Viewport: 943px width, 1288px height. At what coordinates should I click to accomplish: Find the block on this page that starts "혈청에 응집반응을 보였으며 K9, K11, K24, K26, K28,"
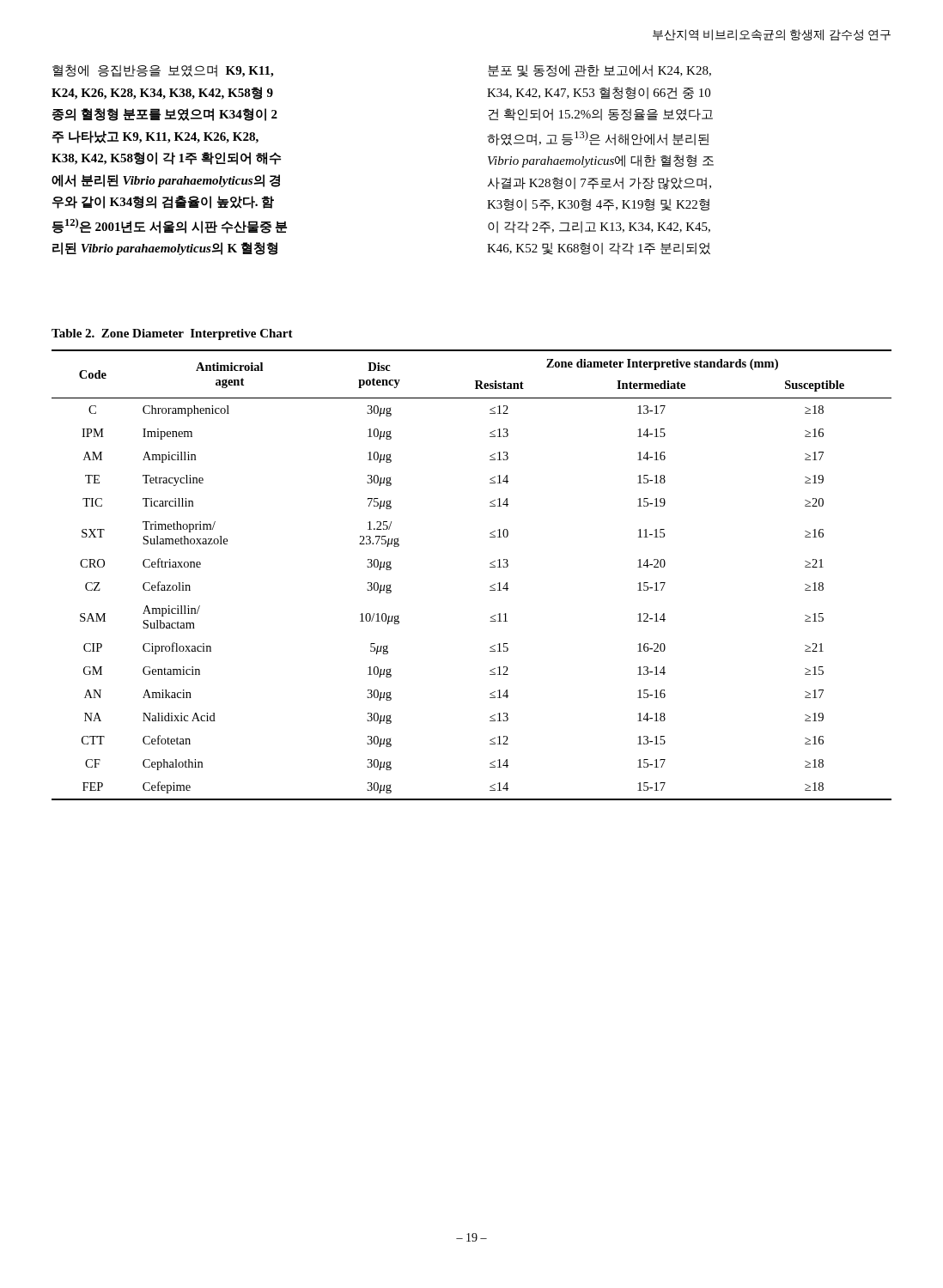click(170, 159)
